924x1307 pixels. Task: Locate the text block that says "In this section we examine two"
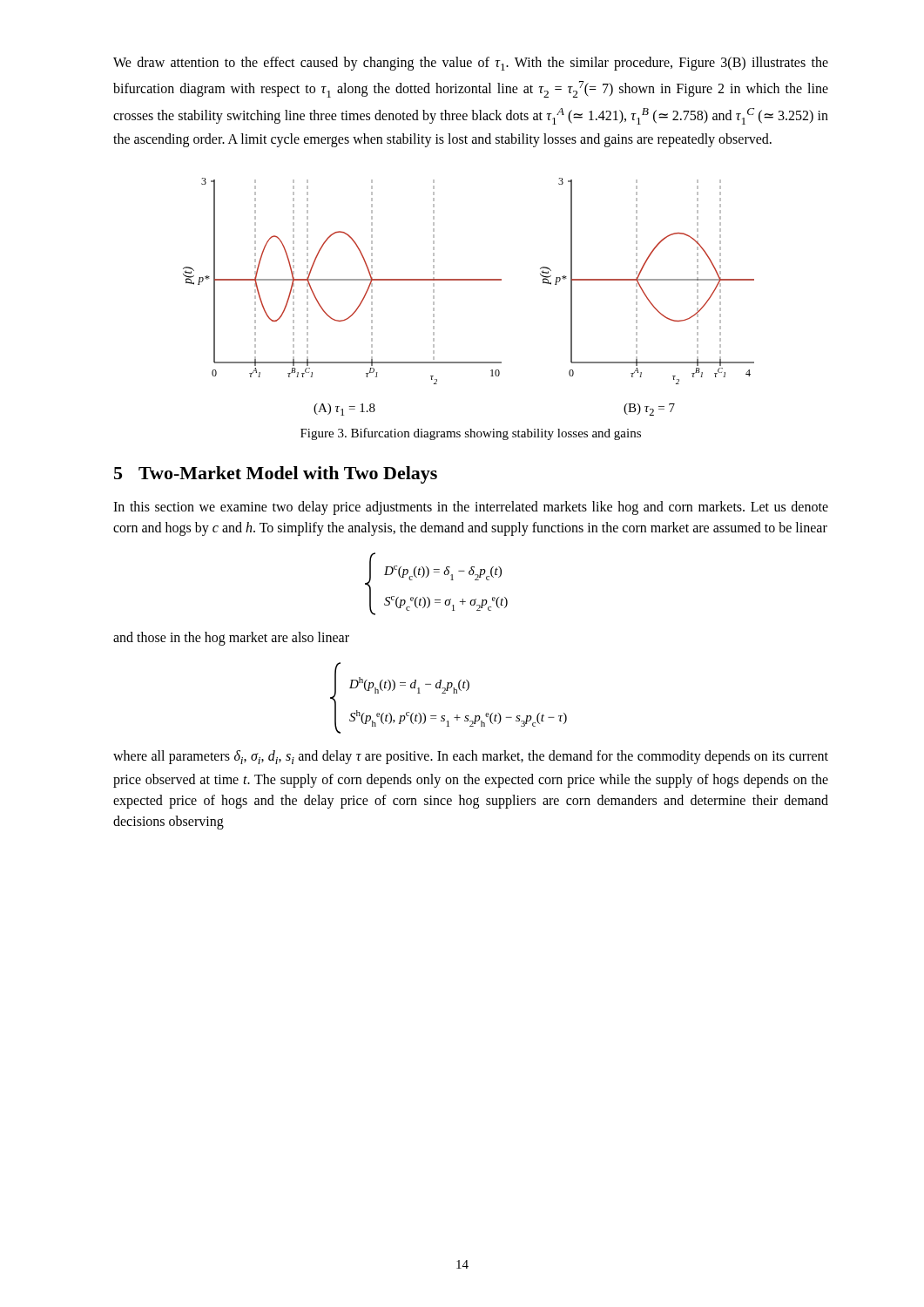click(x=471, y=518)
